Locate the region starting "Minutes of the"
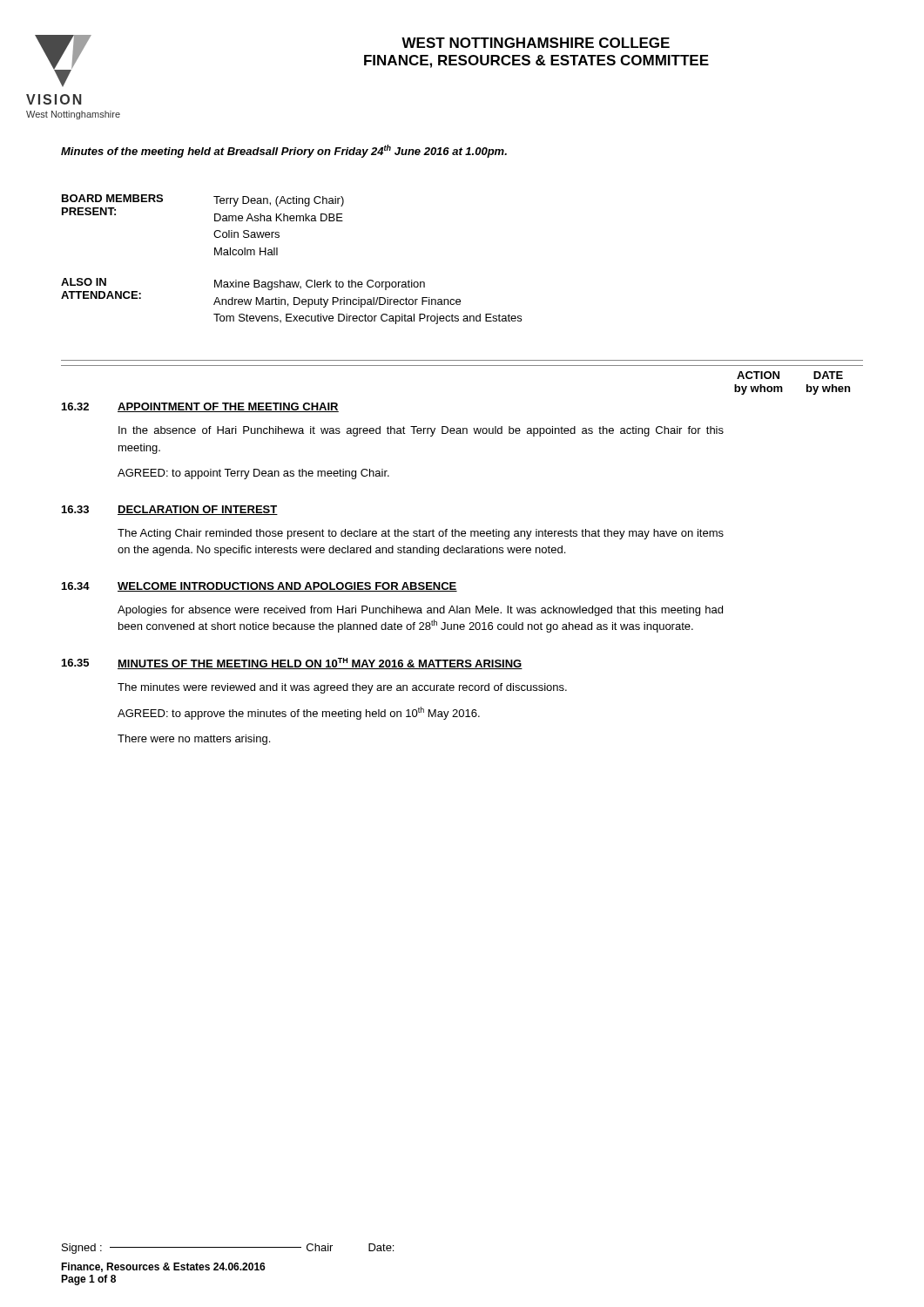 click(284, 151)
